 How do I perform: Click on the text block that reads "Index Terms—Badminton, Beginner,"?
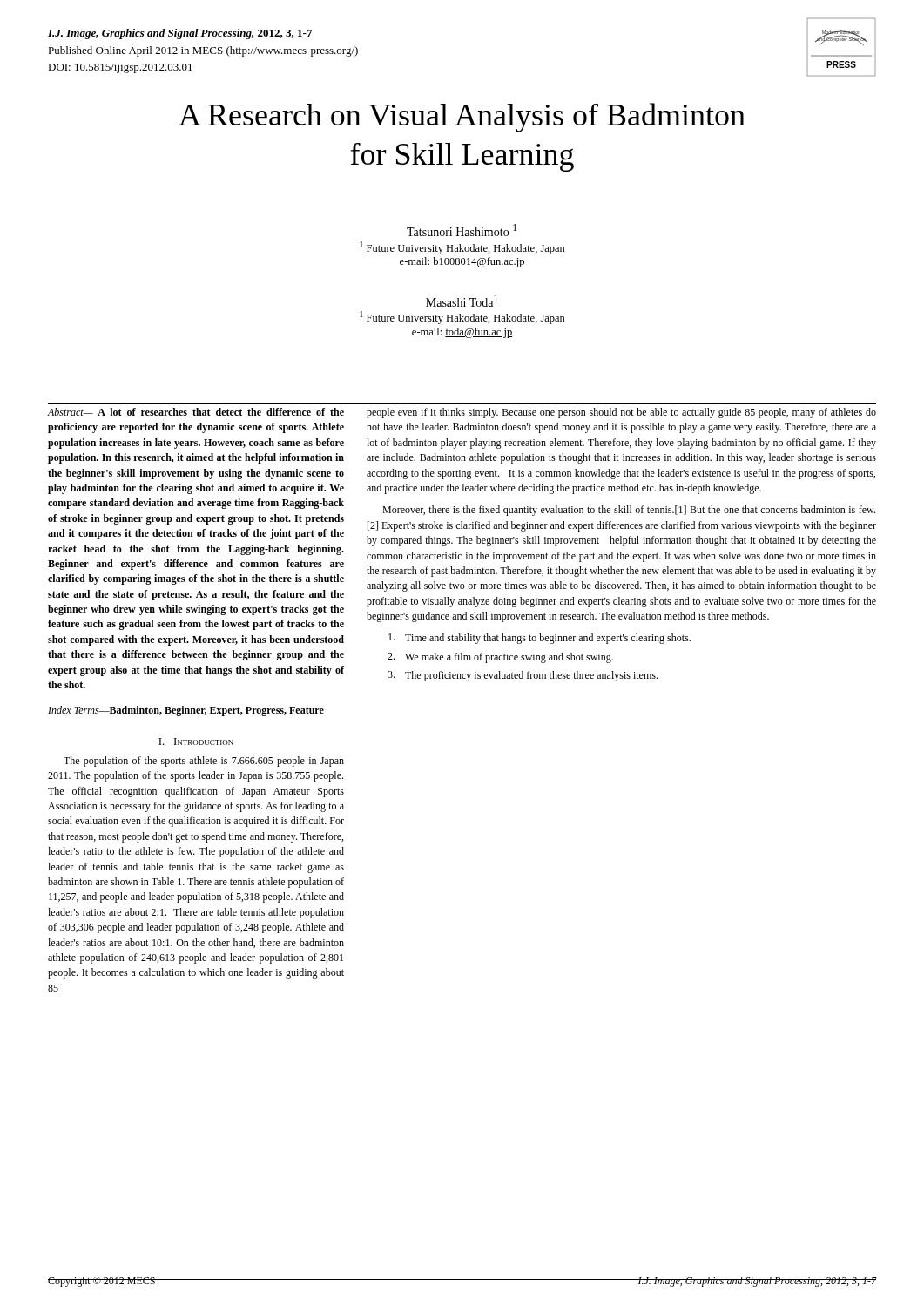pyautogui.click(x=186, y=710)
